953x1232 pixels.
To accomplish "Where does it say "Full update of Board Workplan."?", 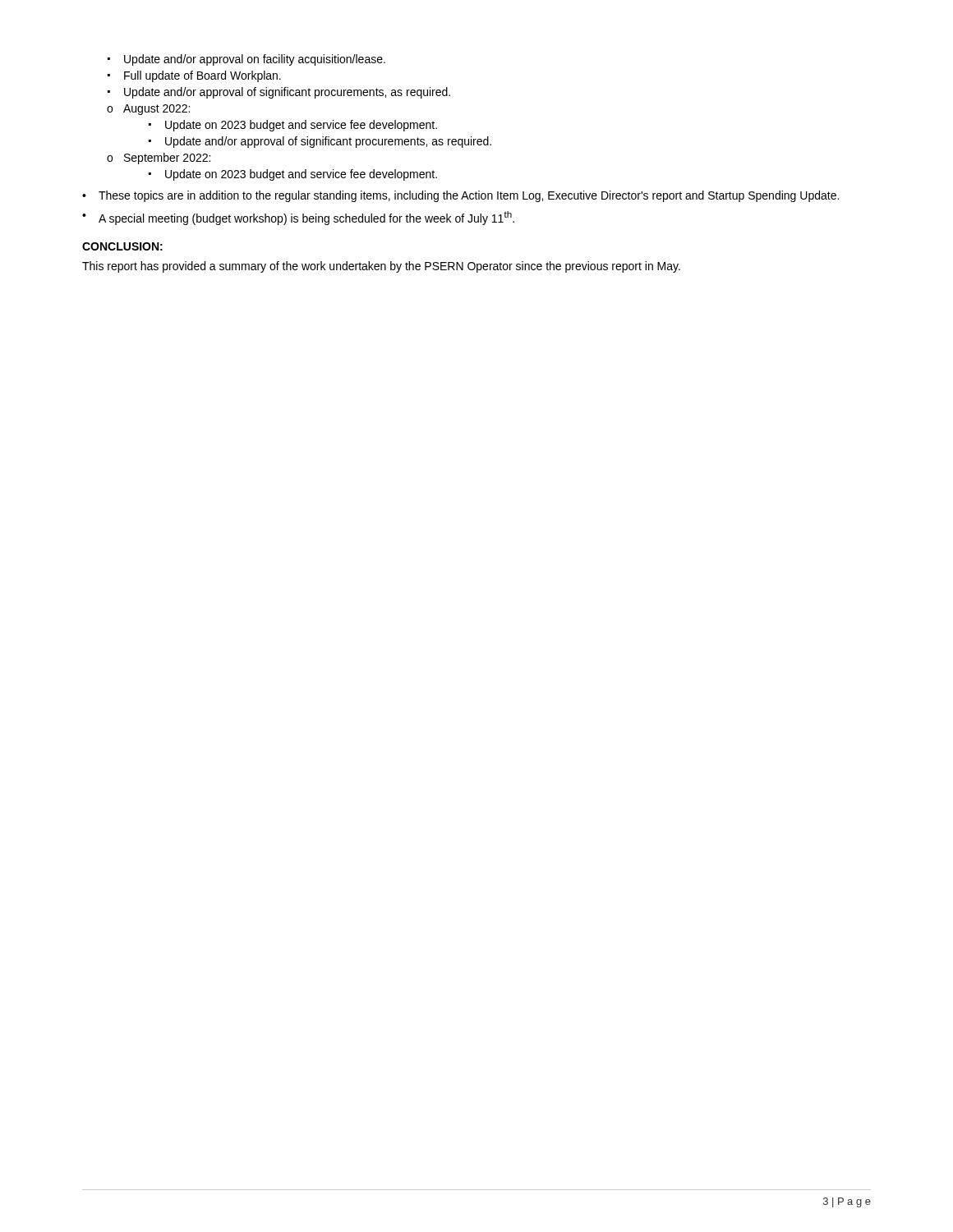I will [x=202, y=76].
